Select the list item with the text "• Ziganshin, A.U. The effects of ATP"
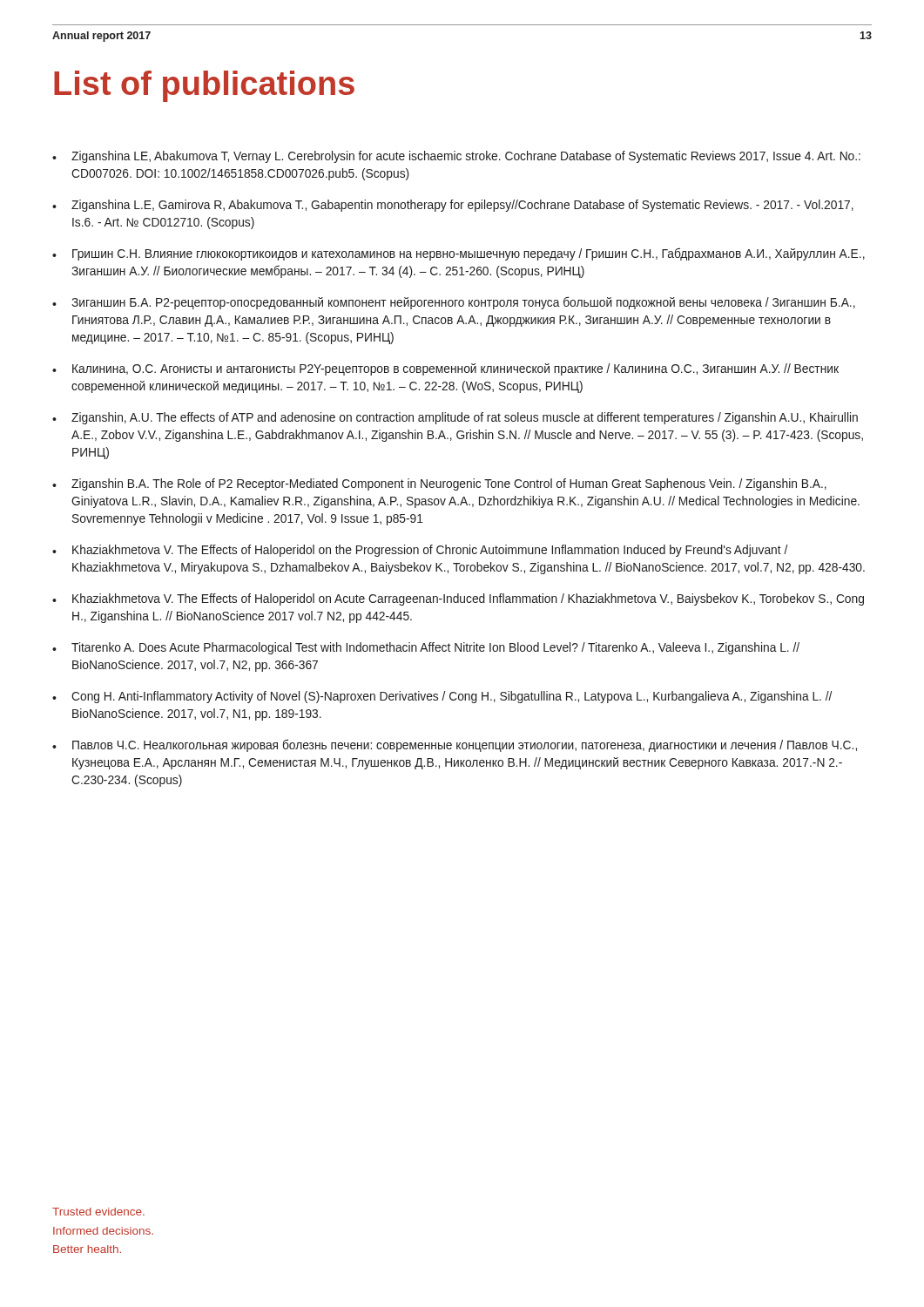 pyautogui.click(x=462, y=436)
